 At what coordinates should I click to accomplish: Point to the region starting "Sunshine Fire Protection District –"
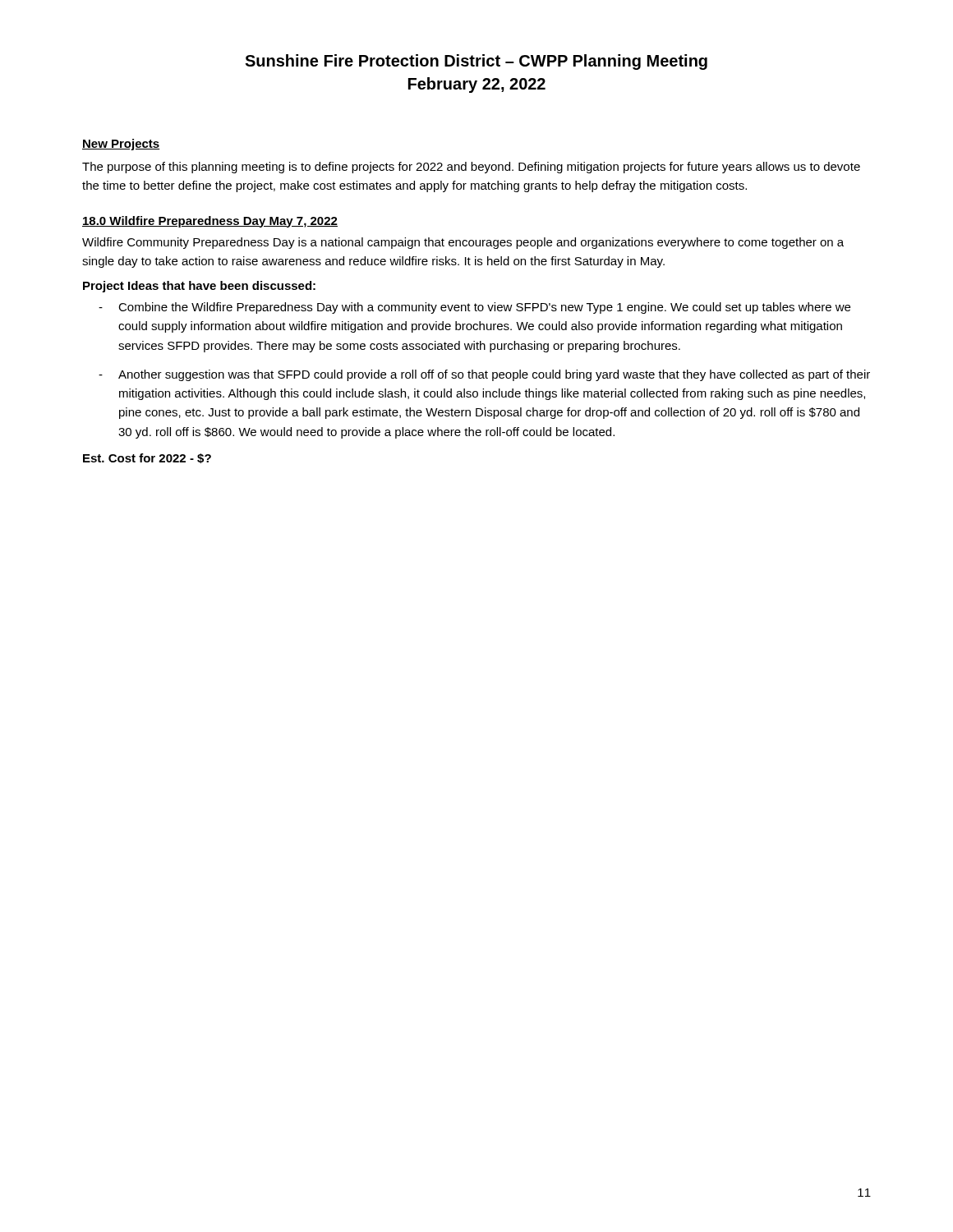click(x=476, y=72)
